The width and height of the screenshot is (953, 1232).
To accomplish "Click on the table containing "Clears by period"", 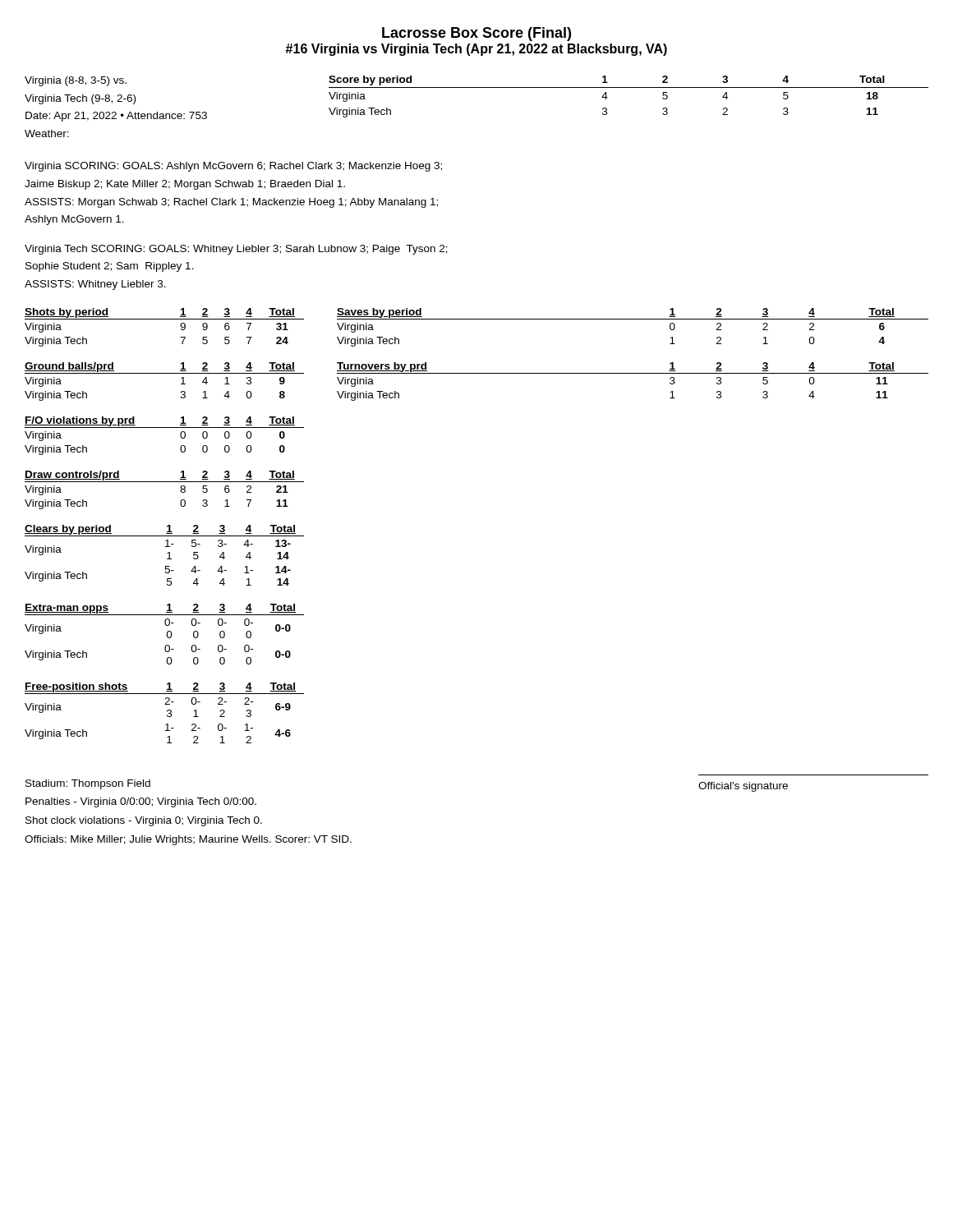I will (x=164, y=555).
